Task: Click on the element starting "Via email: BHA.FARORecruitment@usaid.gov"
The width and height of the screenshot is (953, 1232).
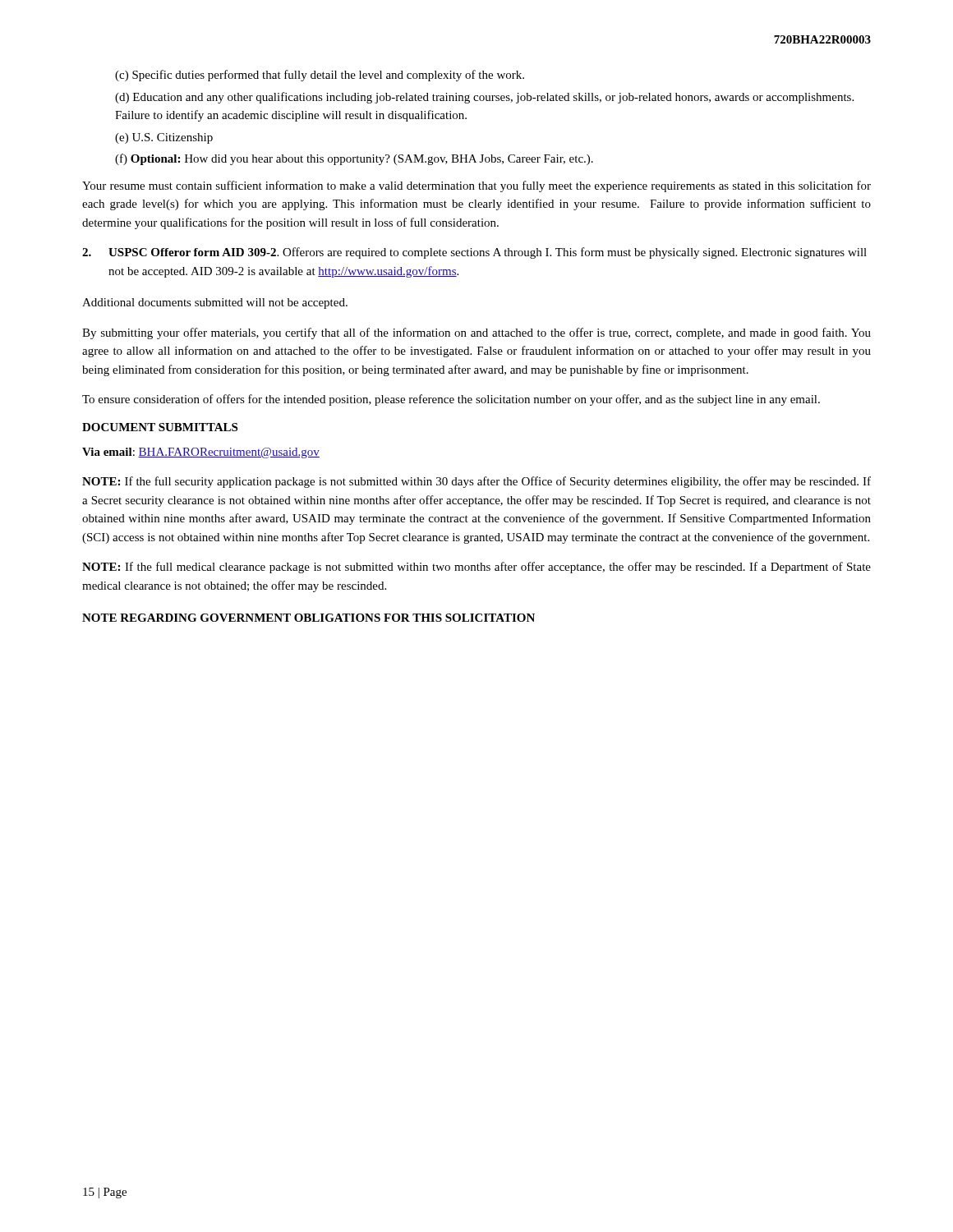Action: 201,451
